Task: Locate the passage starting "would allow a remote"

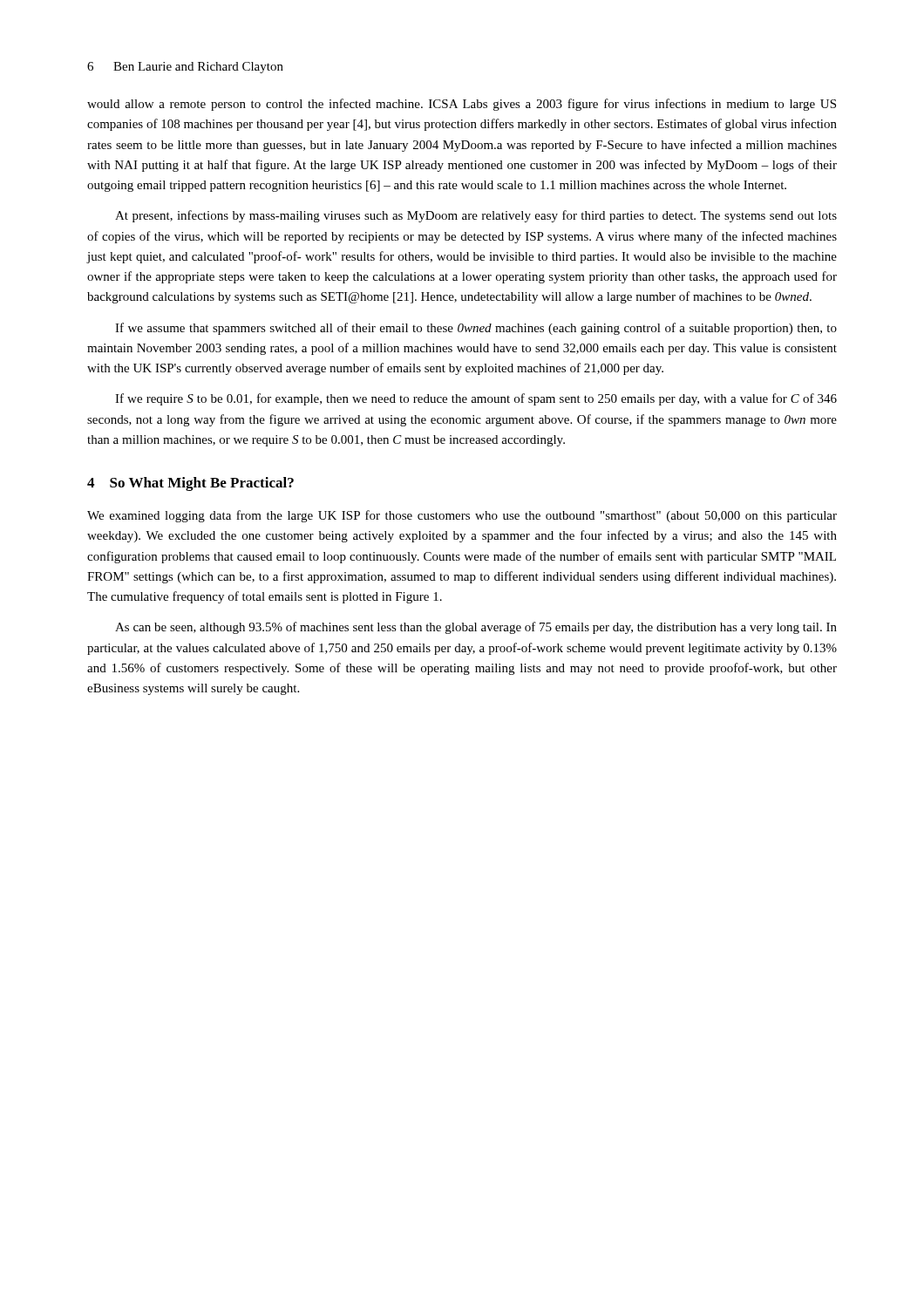Action: click(x=462, y=144)
